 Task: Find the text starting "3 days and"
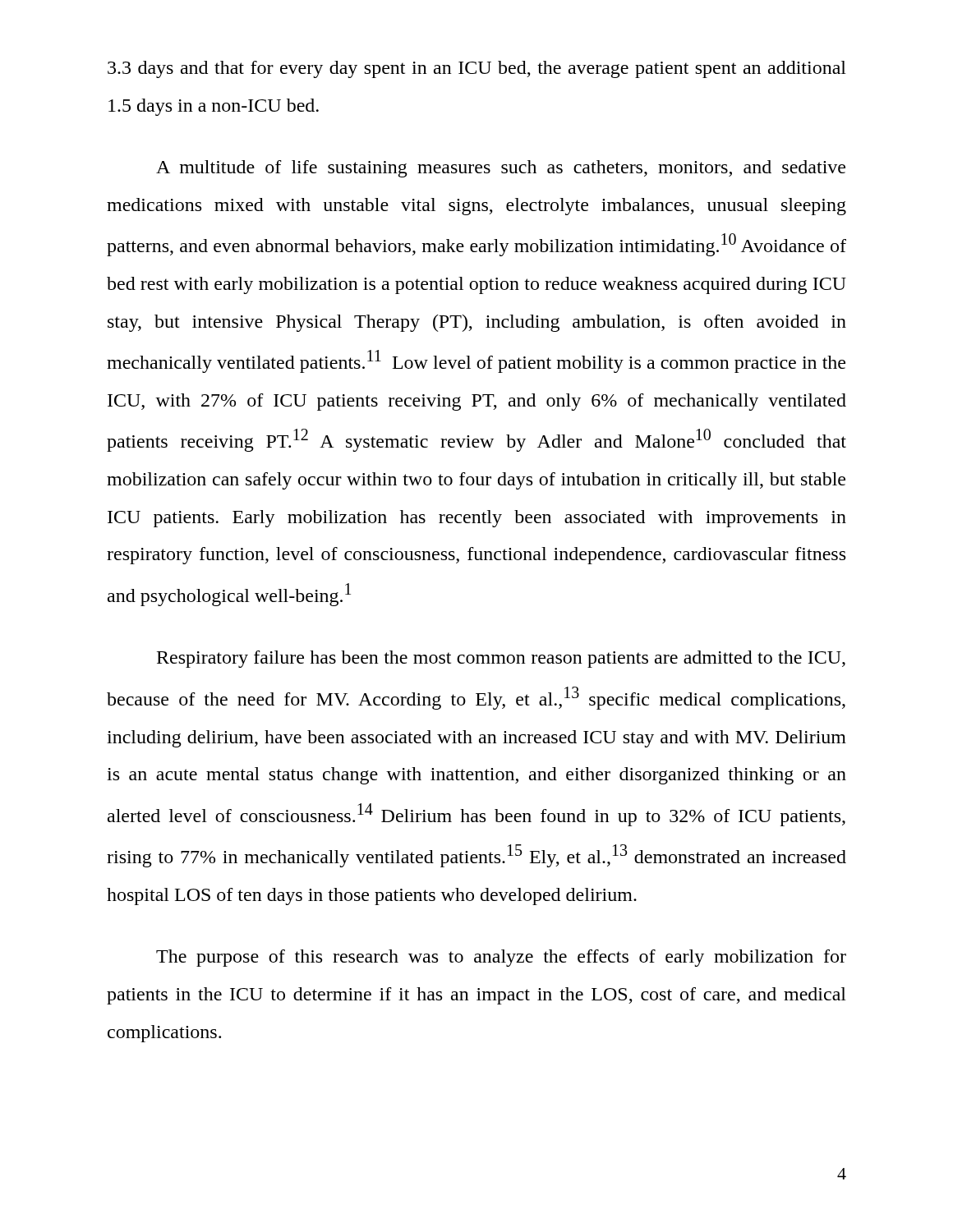(477, 69)
